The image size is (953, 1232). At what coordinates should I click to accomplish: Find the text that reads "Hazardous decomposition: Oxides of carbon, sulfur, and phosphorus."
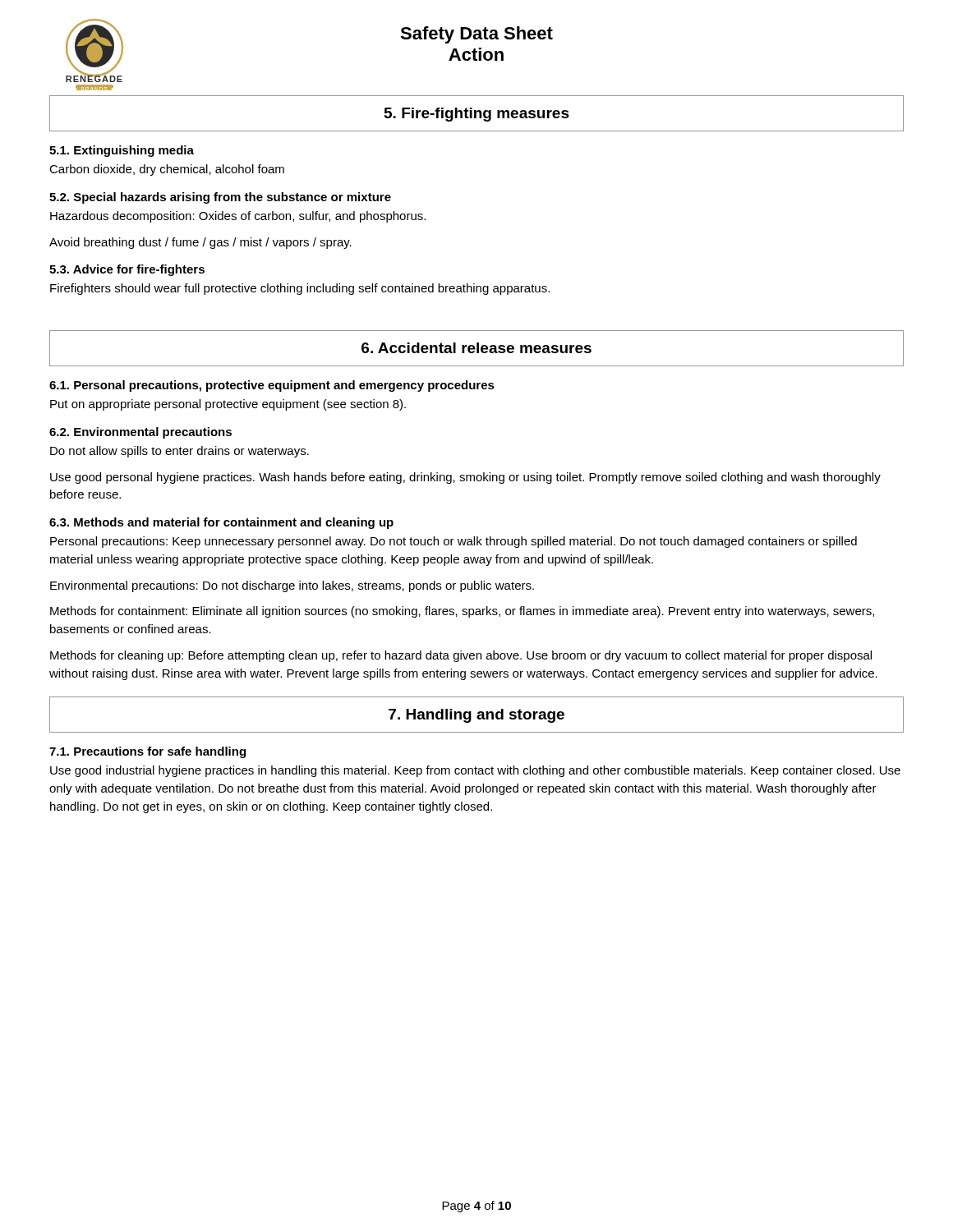pyautogui.click(x=238, y=215)
